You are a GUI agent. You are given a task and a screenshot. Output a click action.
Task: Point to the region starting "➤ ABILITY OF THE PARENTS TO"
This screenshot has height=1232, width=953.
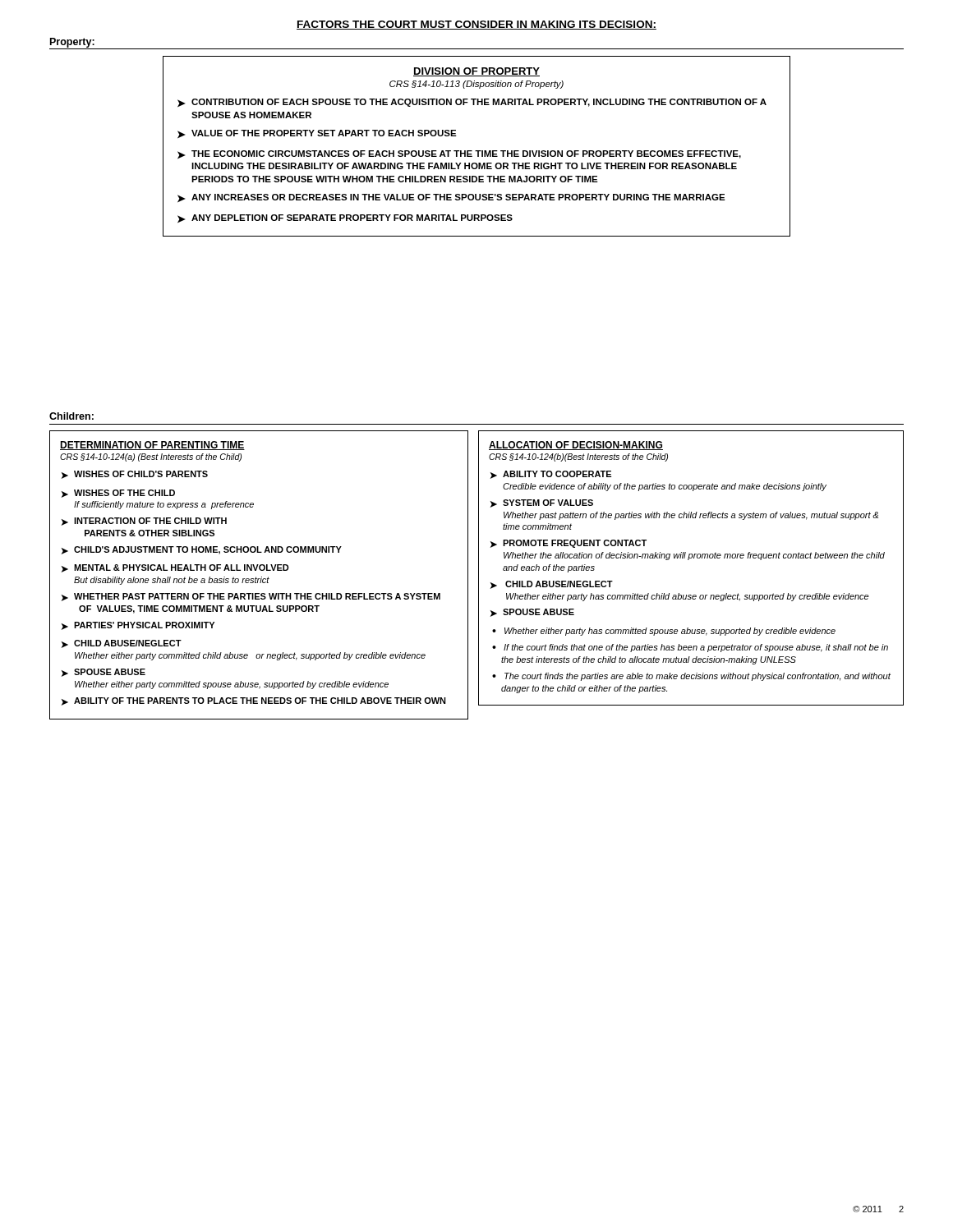pyautogui.click(x=253, y=702)
